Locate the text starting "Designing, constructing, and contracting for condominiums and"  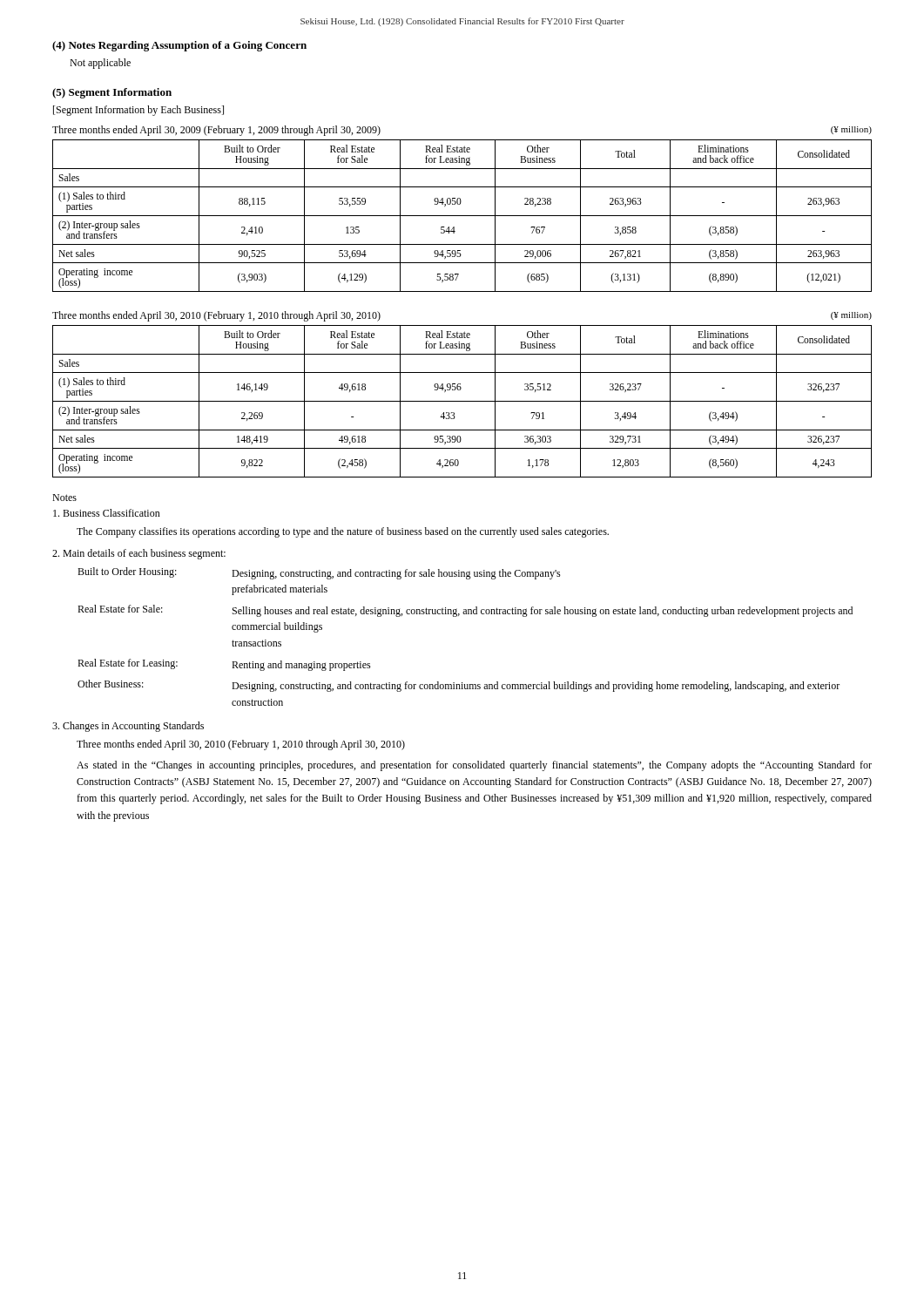pos(536,694)
